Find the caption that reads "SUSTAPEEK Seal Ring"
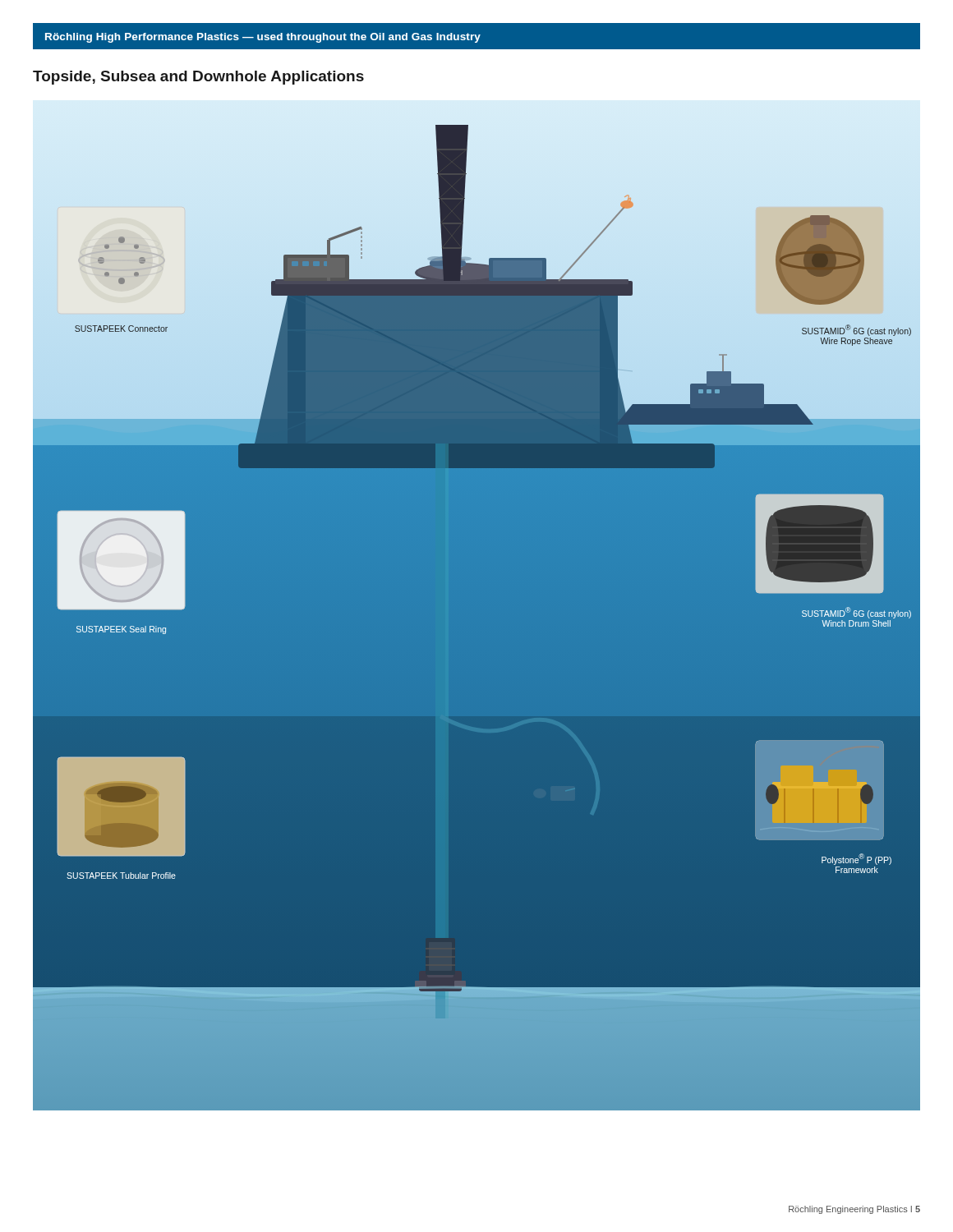Viewport: 953px width, 1232px height. [x=121, y=629]
